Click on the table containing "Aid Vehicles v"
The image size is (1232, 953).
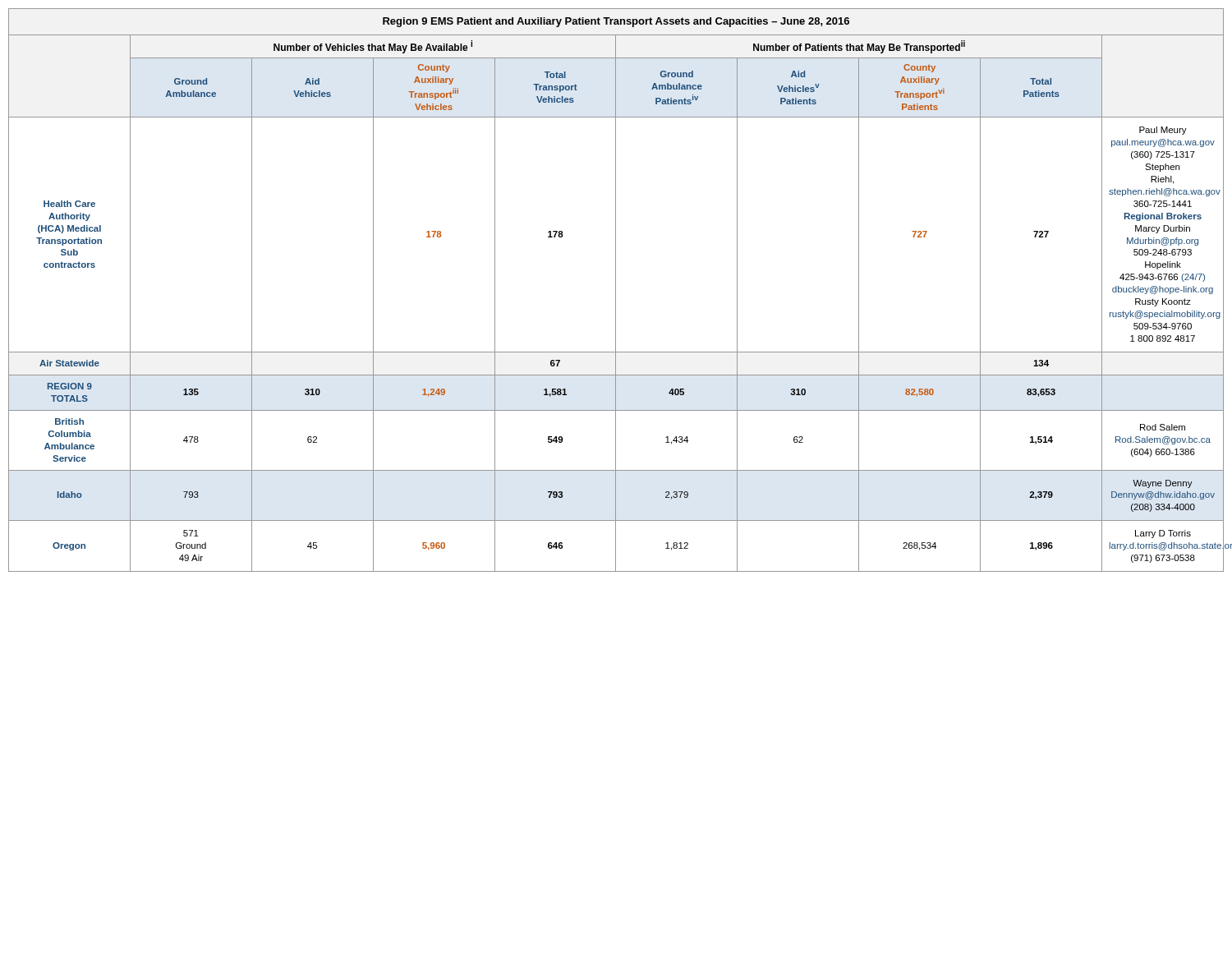616,290
